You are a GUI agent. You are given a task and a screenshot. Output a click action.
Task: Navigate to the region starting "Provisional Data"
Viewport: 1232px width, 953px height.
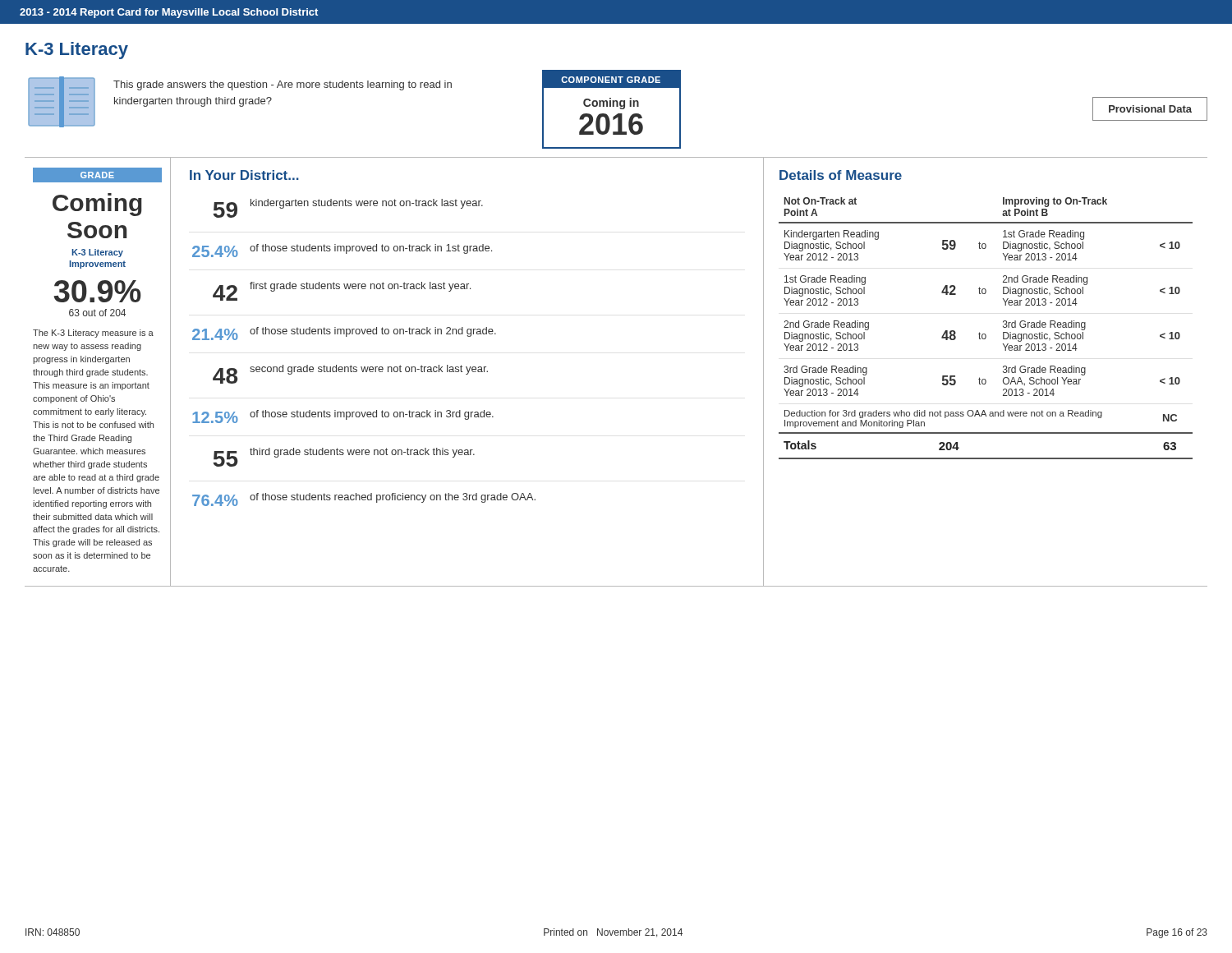click(1150, 109)
